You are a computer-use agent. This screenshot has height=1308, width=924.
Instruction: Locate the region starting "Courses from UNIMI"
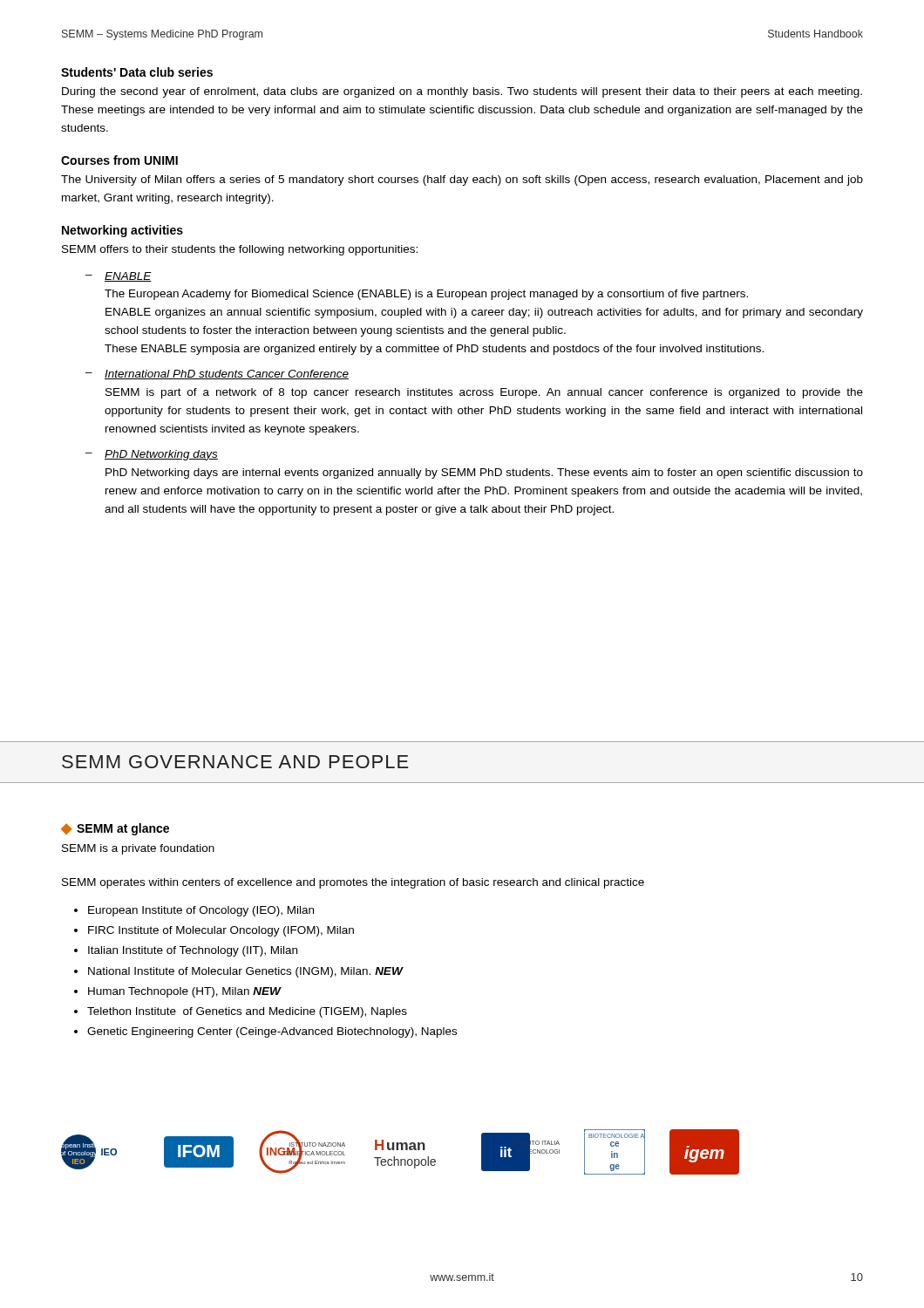[x=120, y=160]
